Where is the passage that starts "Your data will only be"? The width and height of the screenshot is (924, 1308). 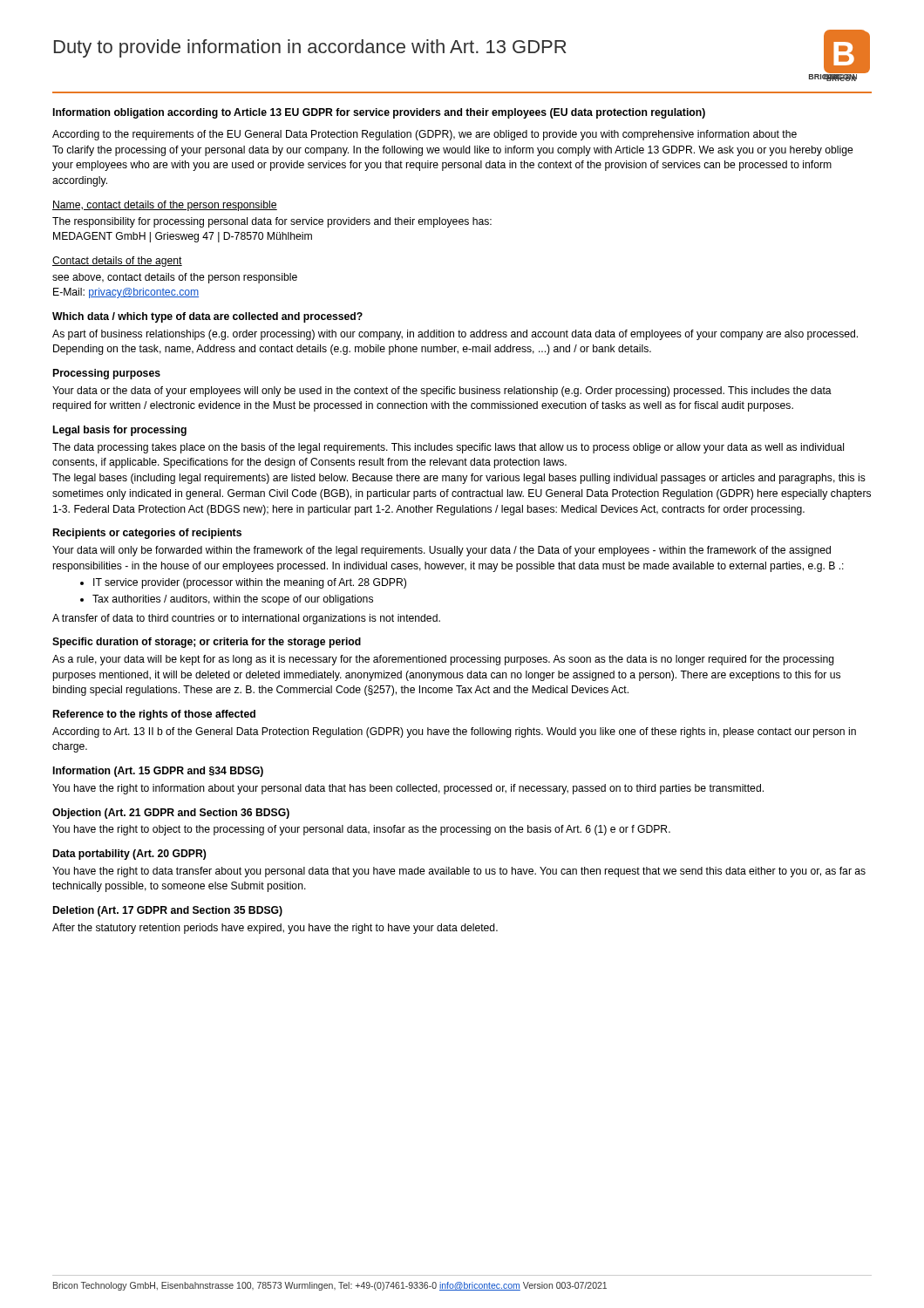point(448,558)
